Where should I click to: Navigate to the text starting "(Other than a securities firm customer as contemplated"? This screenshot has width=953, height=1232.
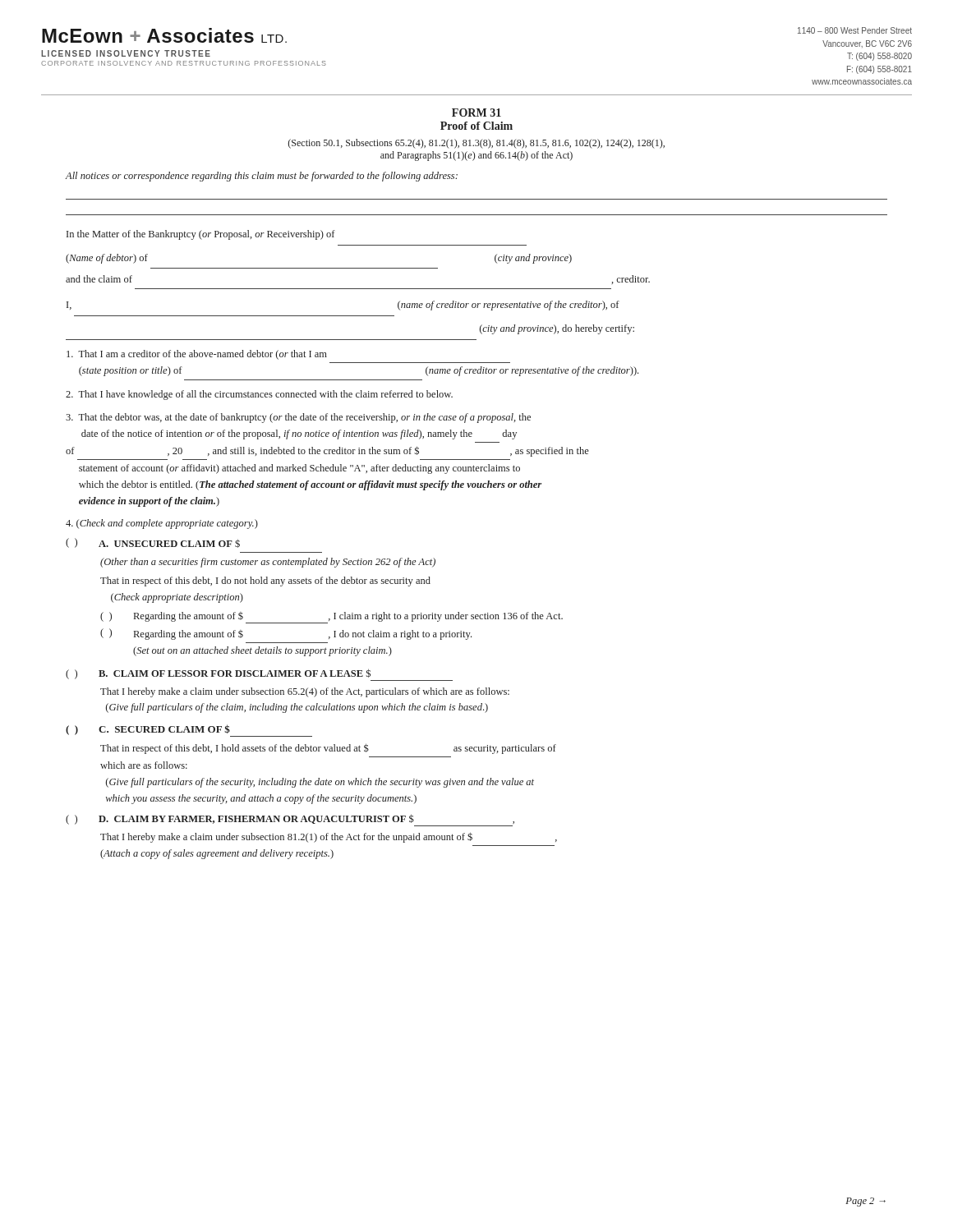268,562
